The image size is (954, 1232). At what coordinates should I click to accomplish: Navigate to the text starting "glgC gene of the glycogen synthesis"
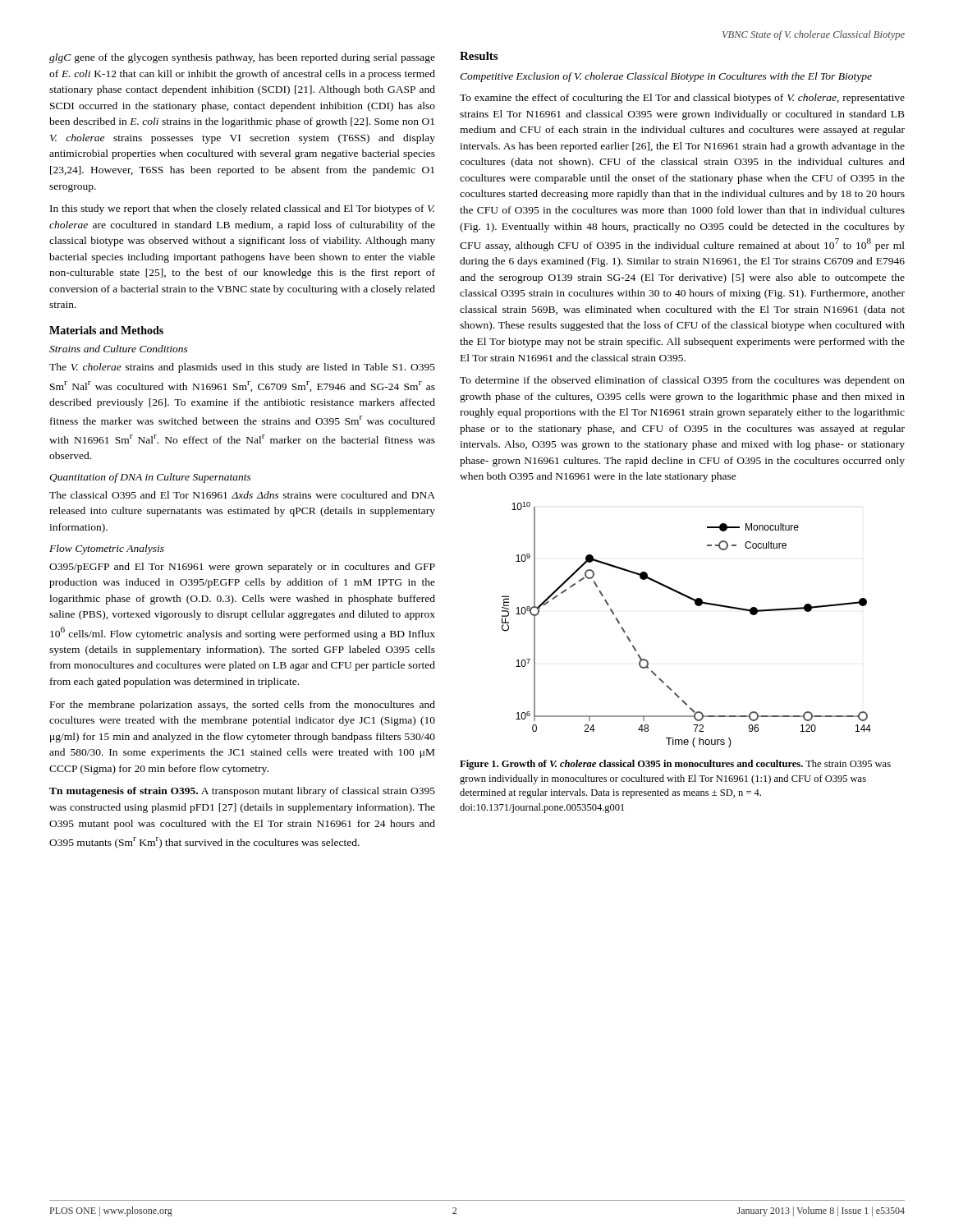242,122
